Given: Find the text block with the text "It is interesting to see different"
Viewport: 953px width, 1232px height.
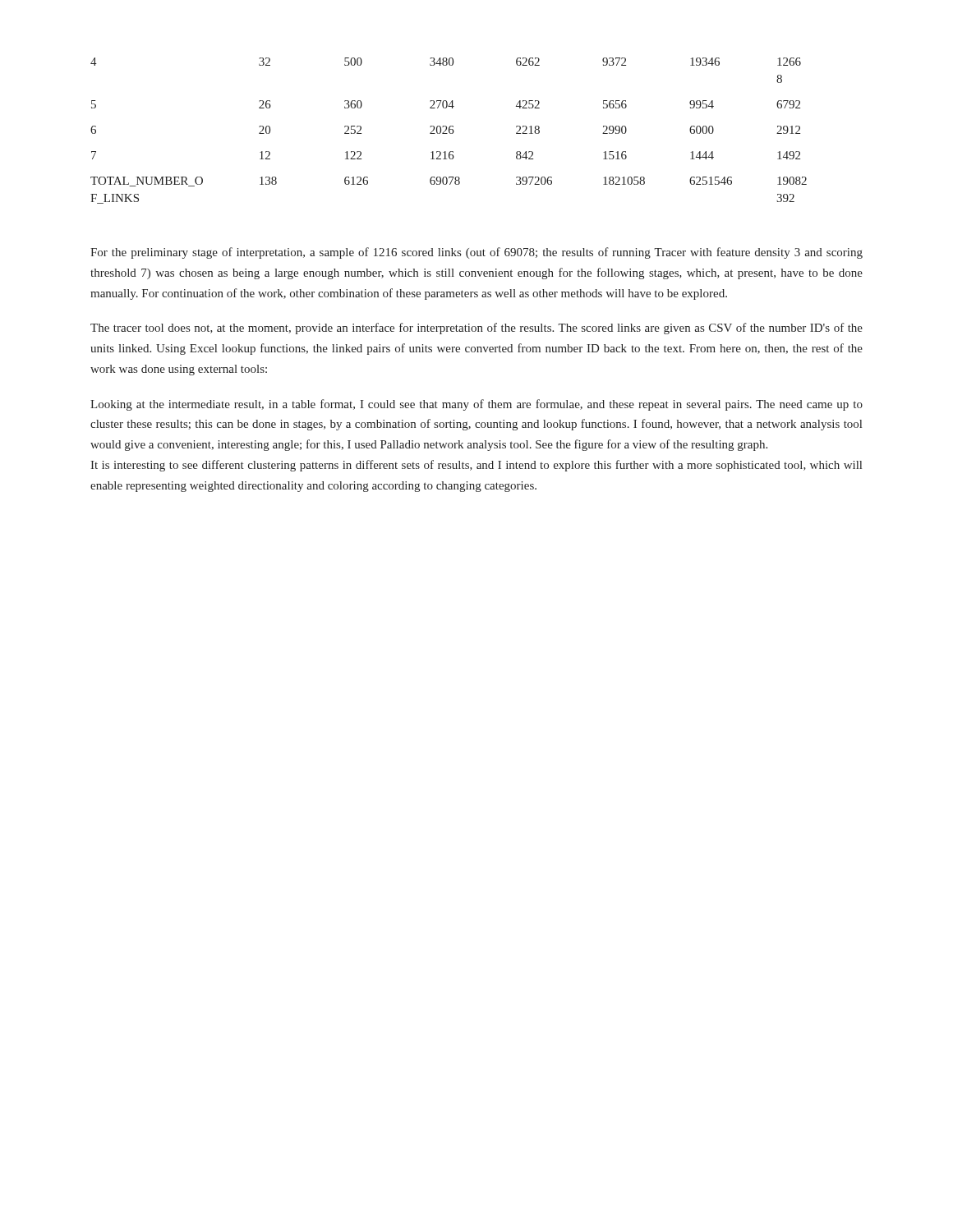Looking at the screenshot, I should pyautogui.click(x=476, y=475).
